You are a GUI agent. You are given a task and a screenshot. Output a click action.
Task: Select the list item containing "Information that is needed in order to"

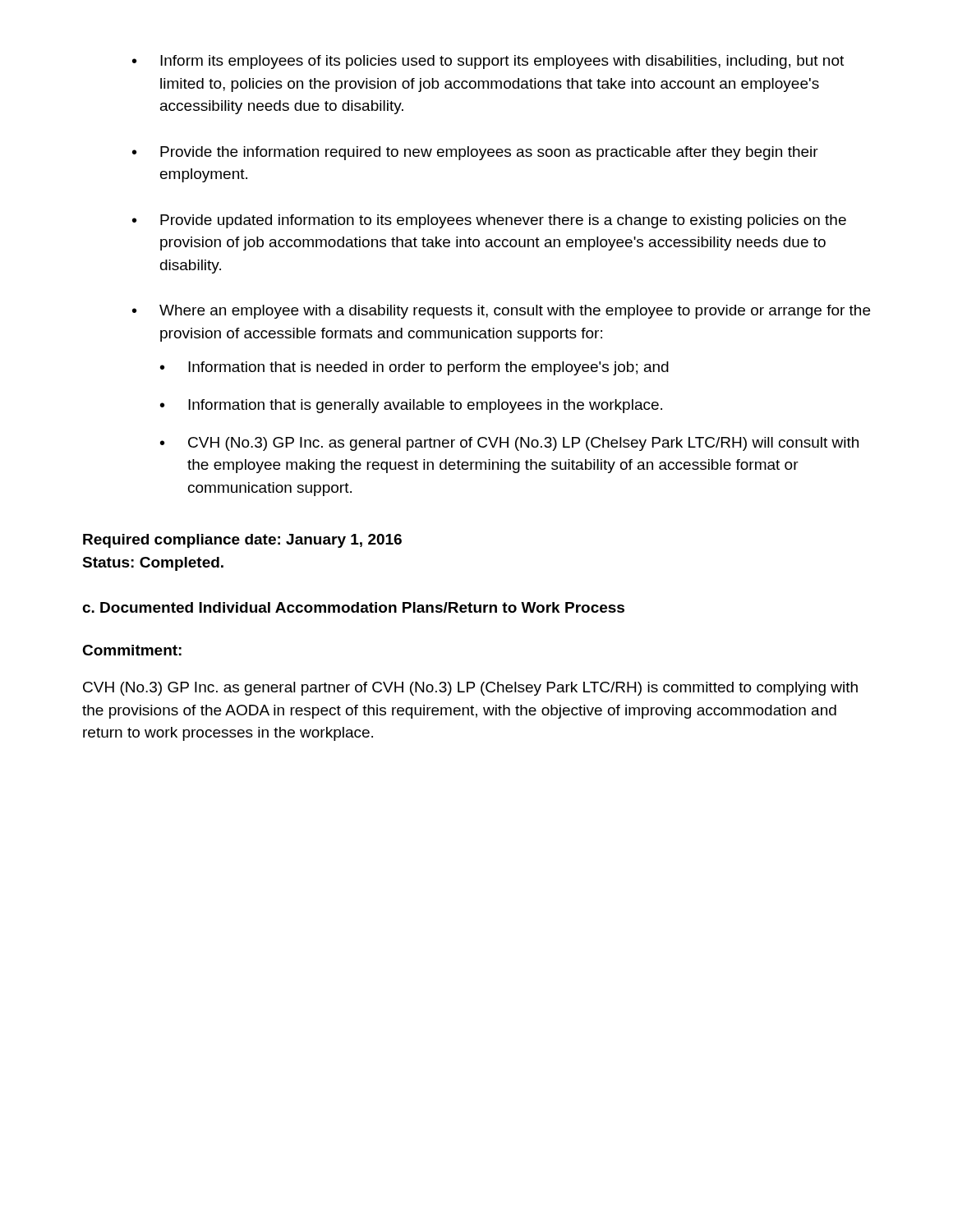click(x=515, y=367)
